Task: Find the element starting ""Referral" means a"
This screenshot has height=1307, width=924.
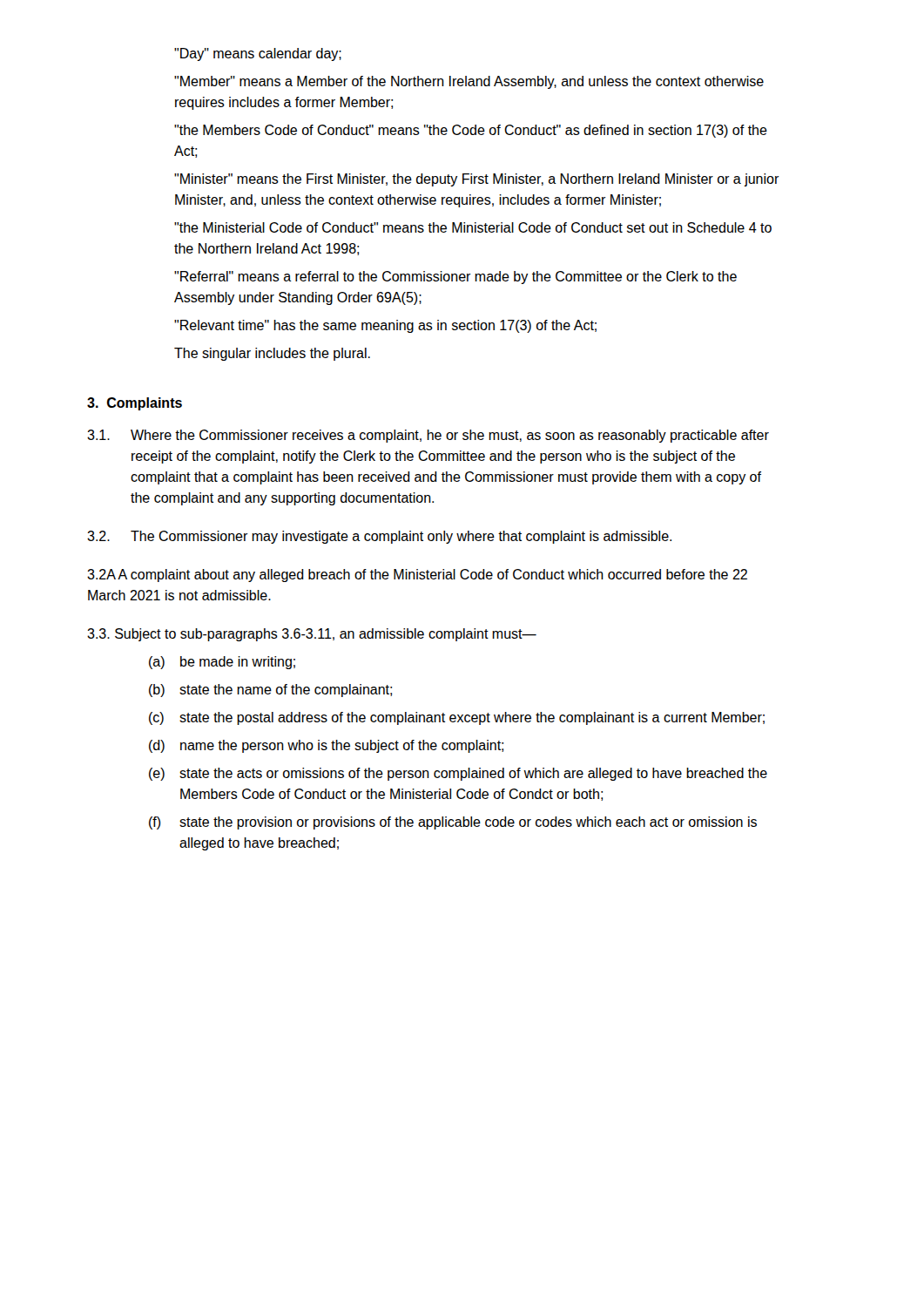Action: pyautogui.click(x=479, y=288)
